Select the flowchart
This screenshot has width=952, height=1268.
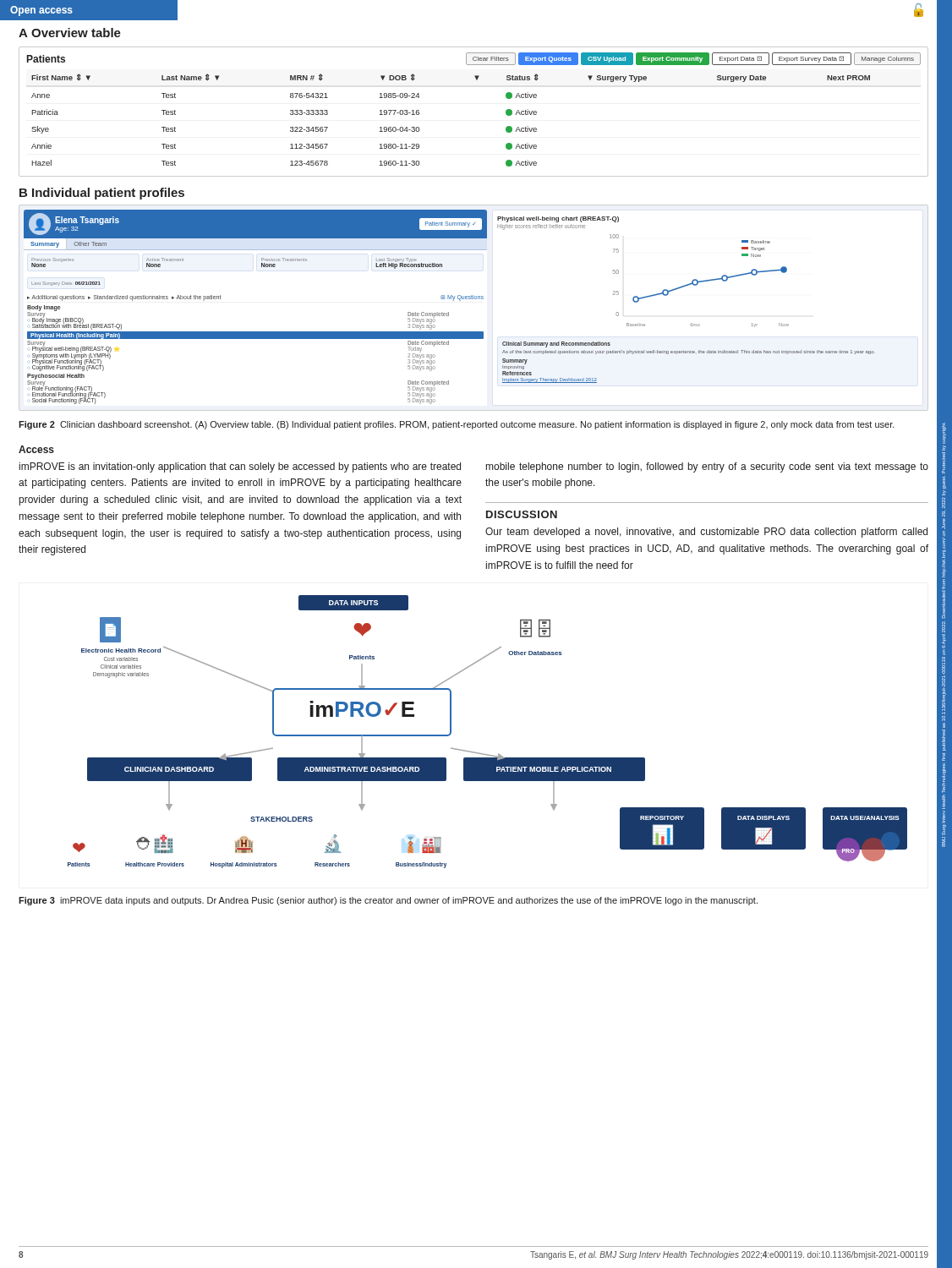473,736
